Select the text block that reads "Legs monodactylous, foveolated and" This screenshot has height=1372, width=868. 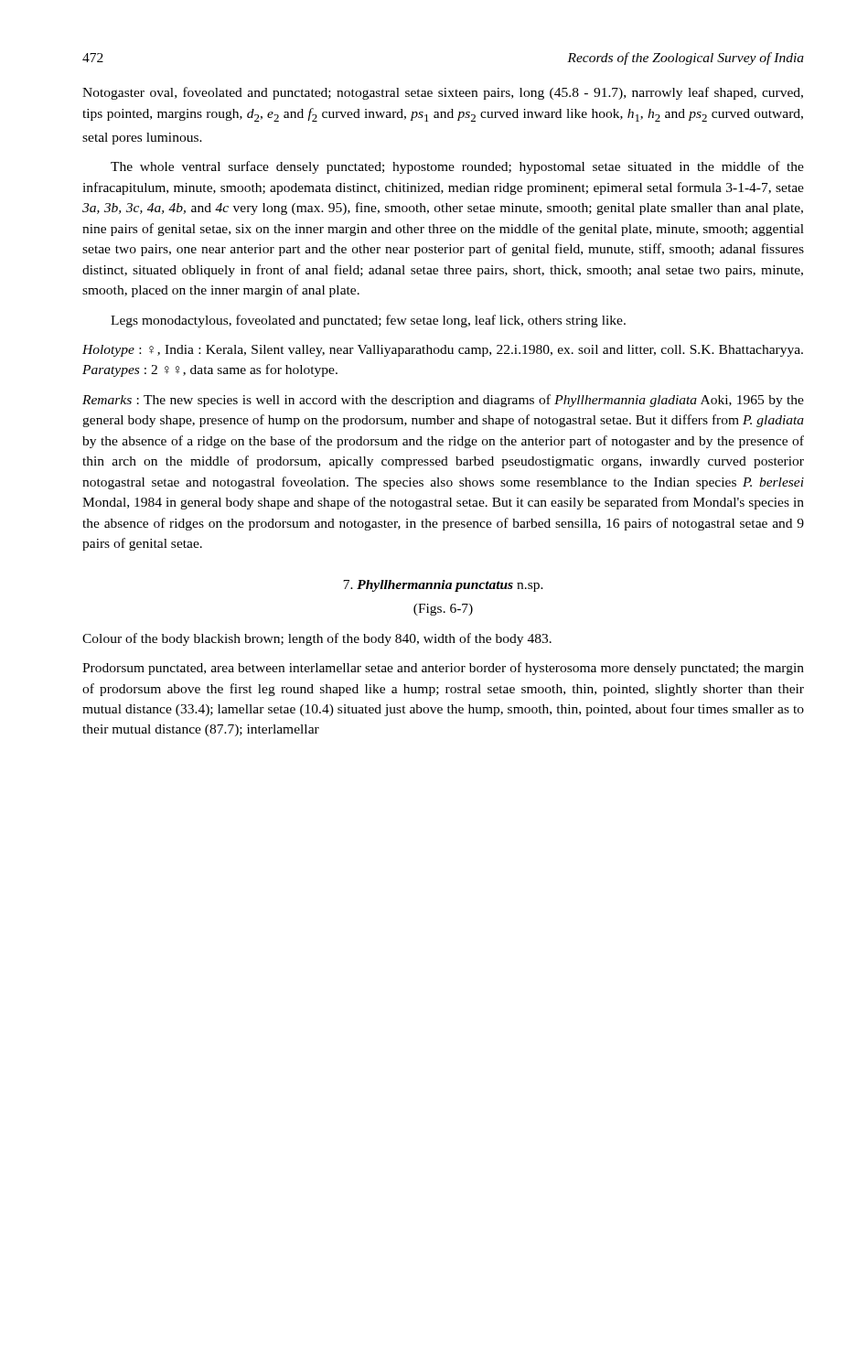pos(443,320)
